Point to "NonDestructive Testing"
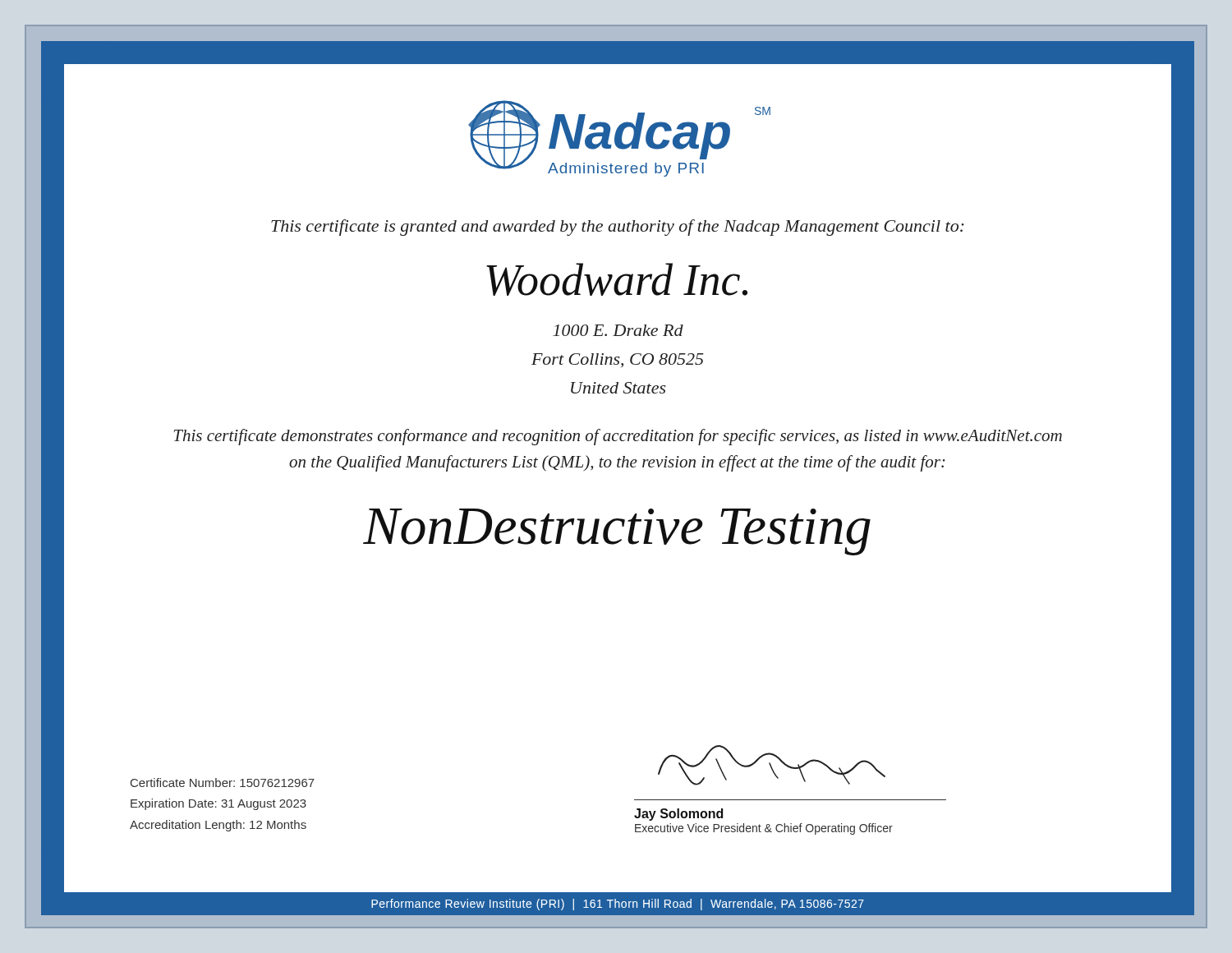Viewport: 1232px width, 953px height. [618, 526]
